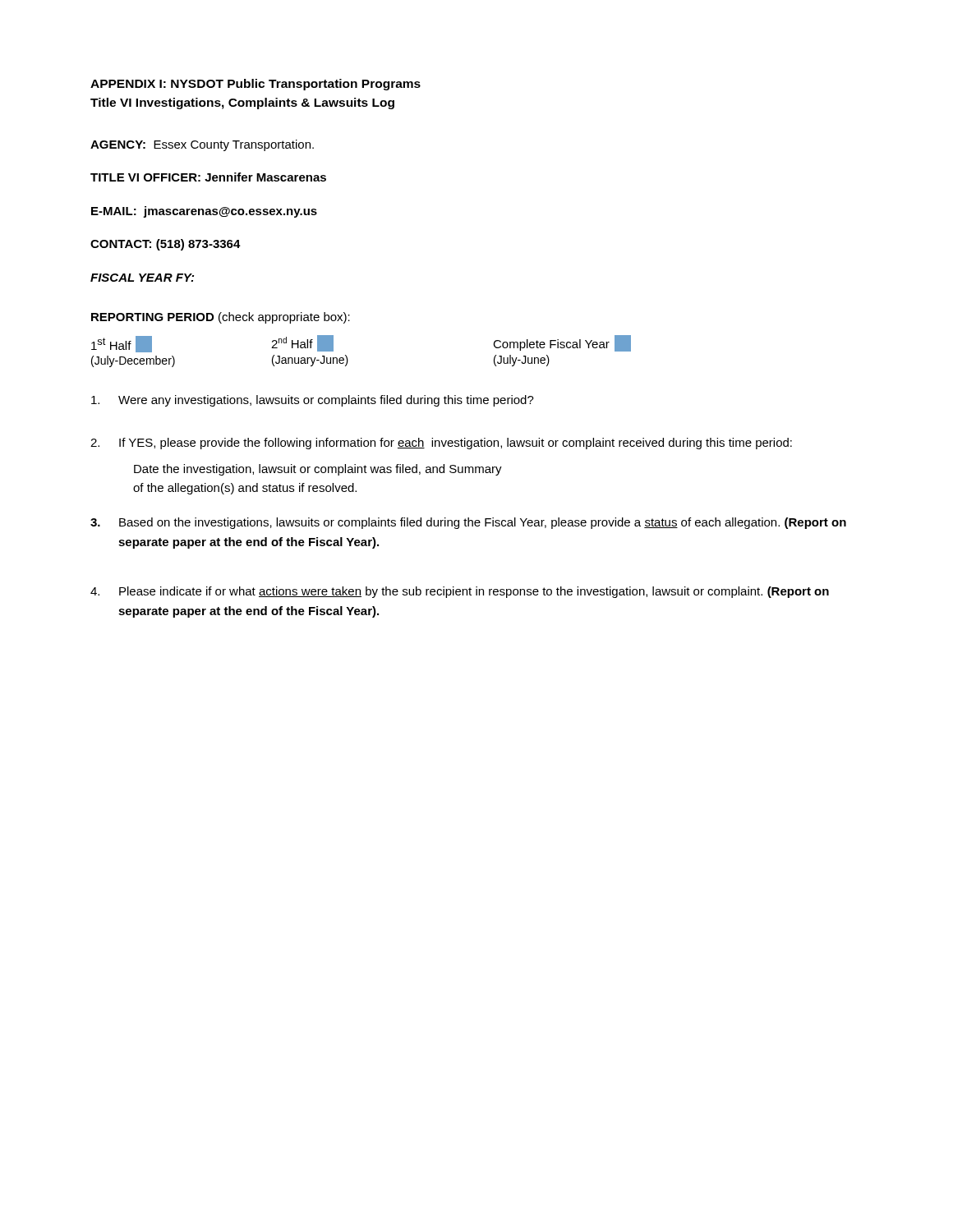Point to "FISCAL YEAR FY:"
This screenshot has width=953, height=1232.
tap(143, 277)
